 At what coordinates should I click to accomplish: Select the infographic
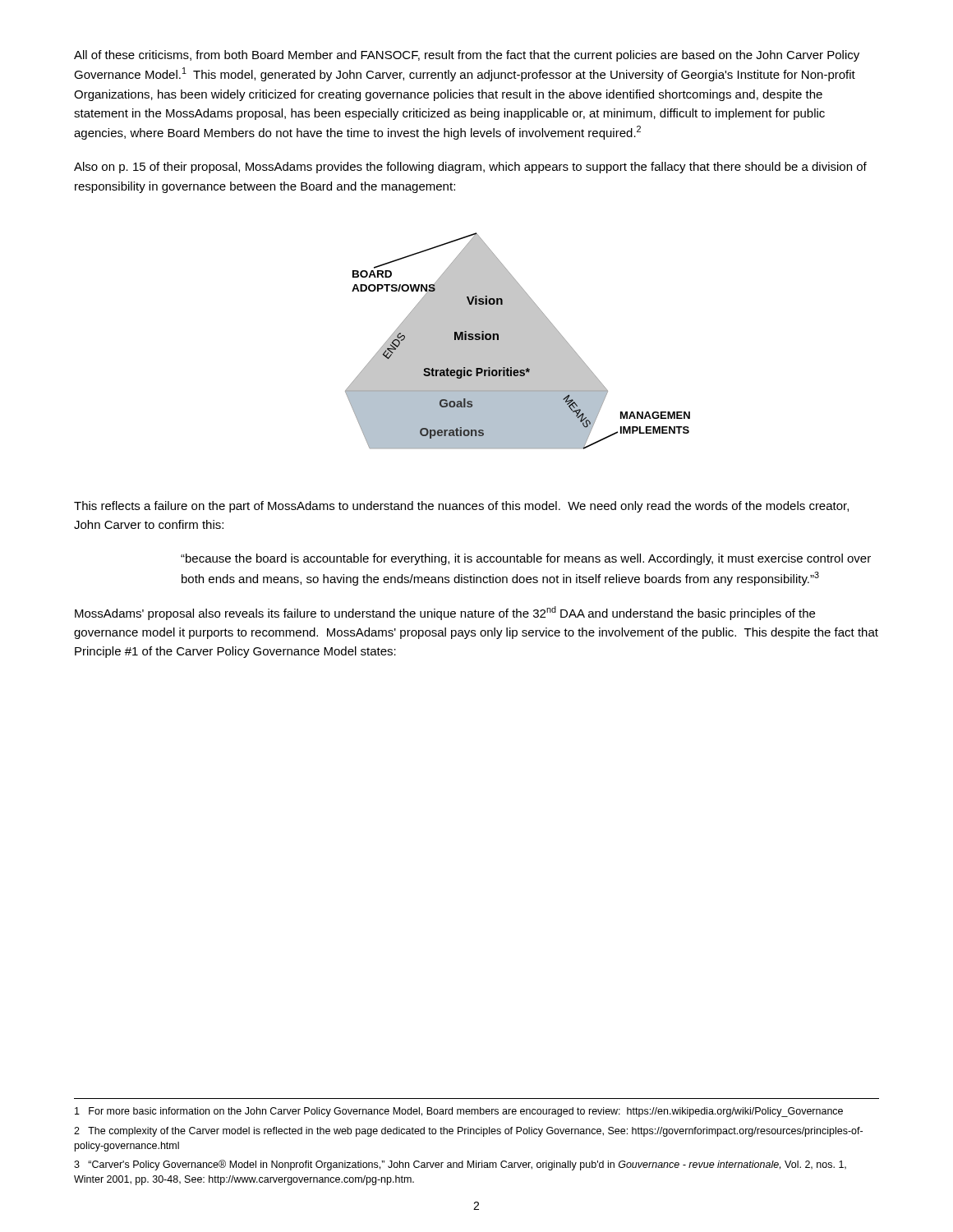[x=476, y=346]
